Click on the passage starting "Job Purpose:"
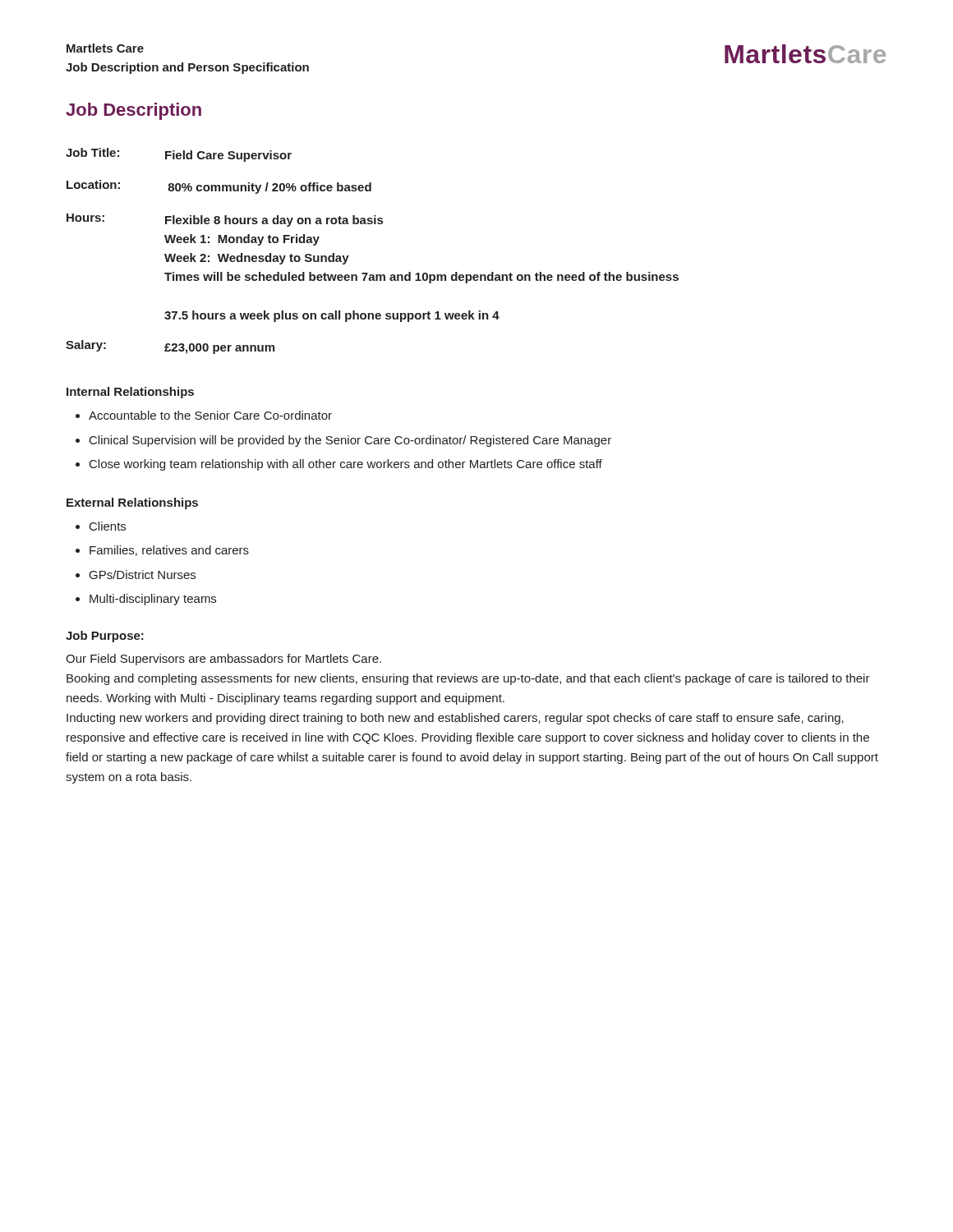Screen dimensions: 1232x953 pyautogui.click(x=105, y=635)
